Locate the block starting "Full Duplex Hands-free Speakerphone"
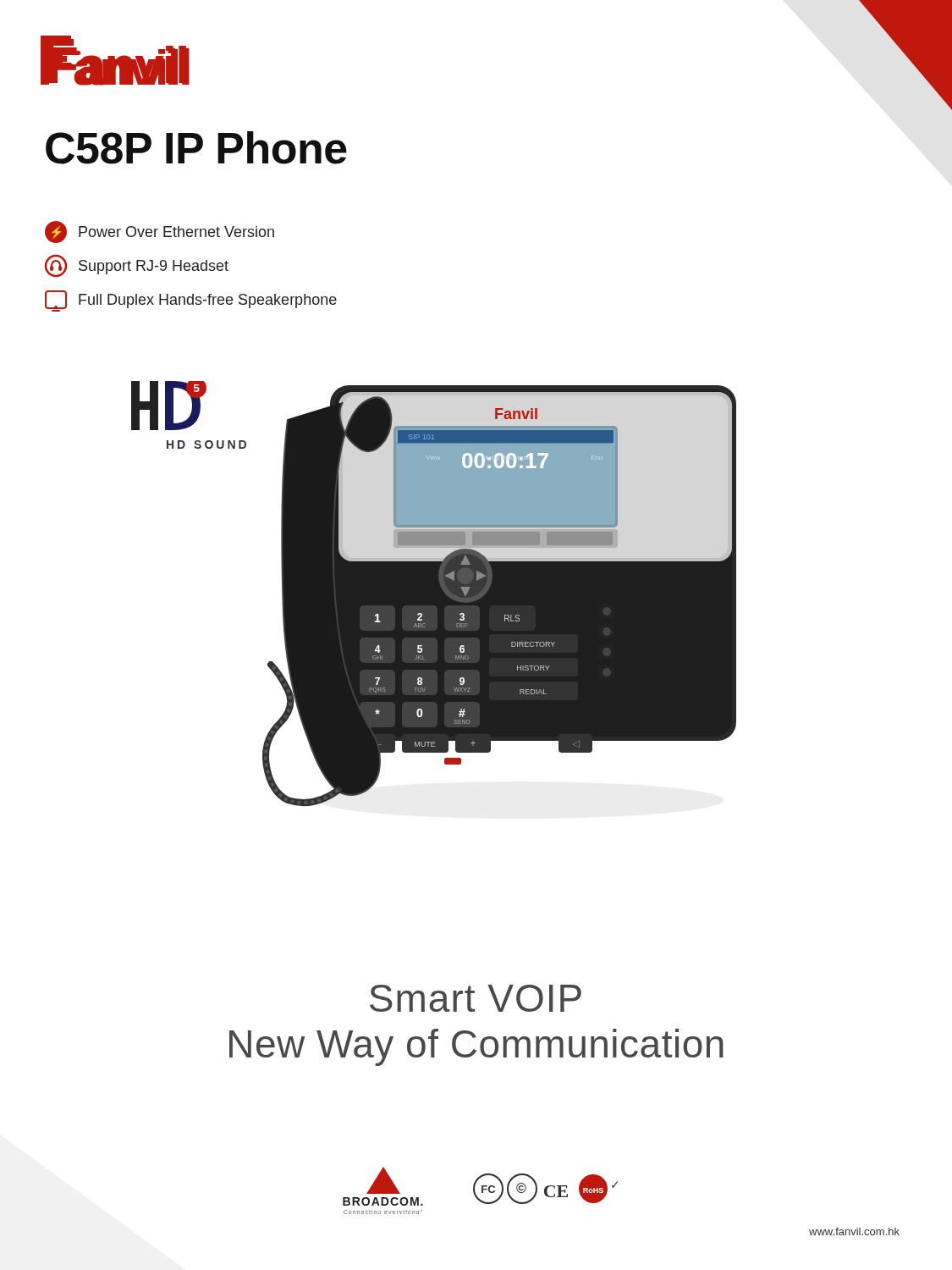This screenshot has height=1270, width=952. coord(190,300)
